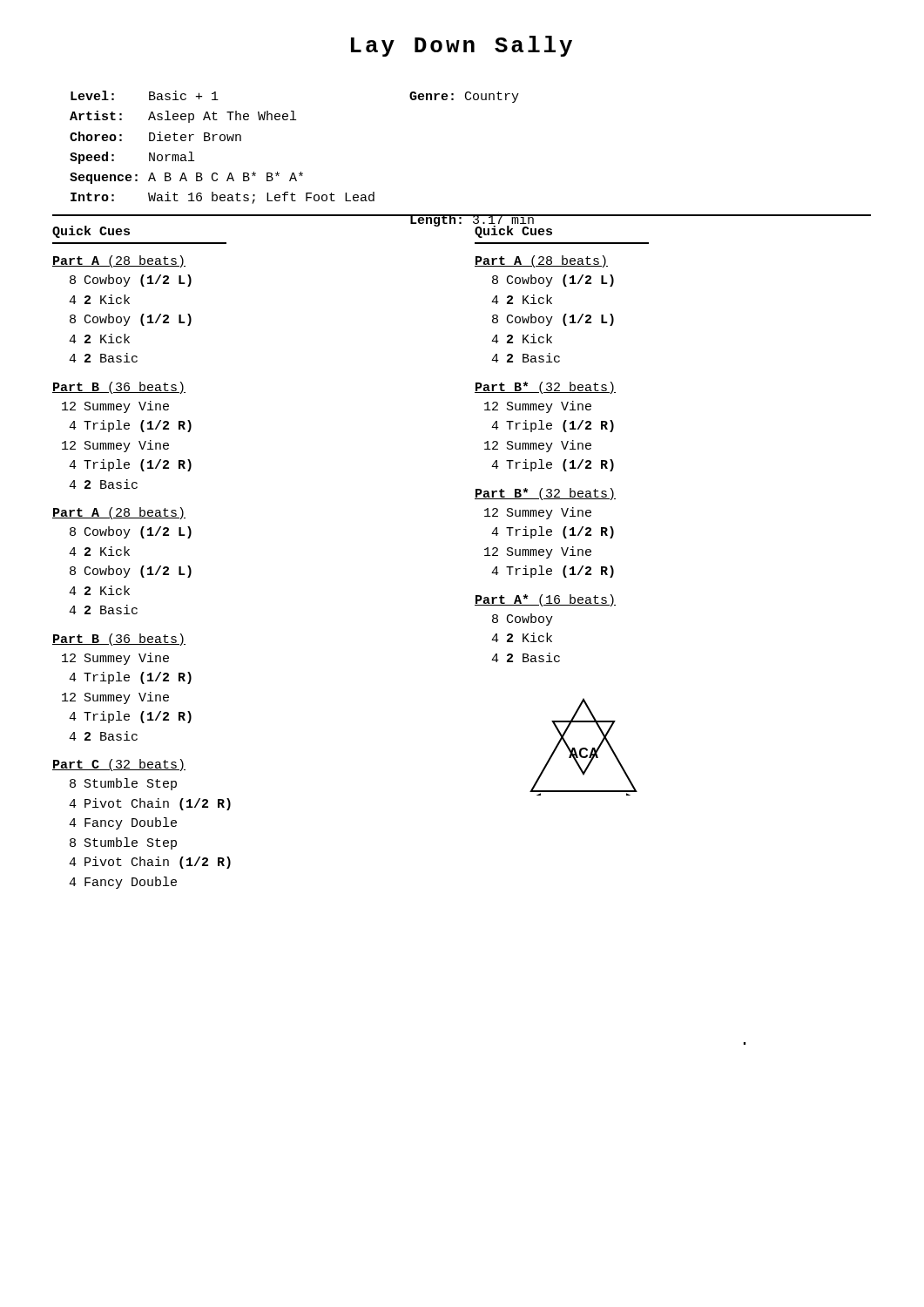Locate the text starting "Part A* (16 beats) 8Cowboy 42 Kick 42"

(545, 600)
